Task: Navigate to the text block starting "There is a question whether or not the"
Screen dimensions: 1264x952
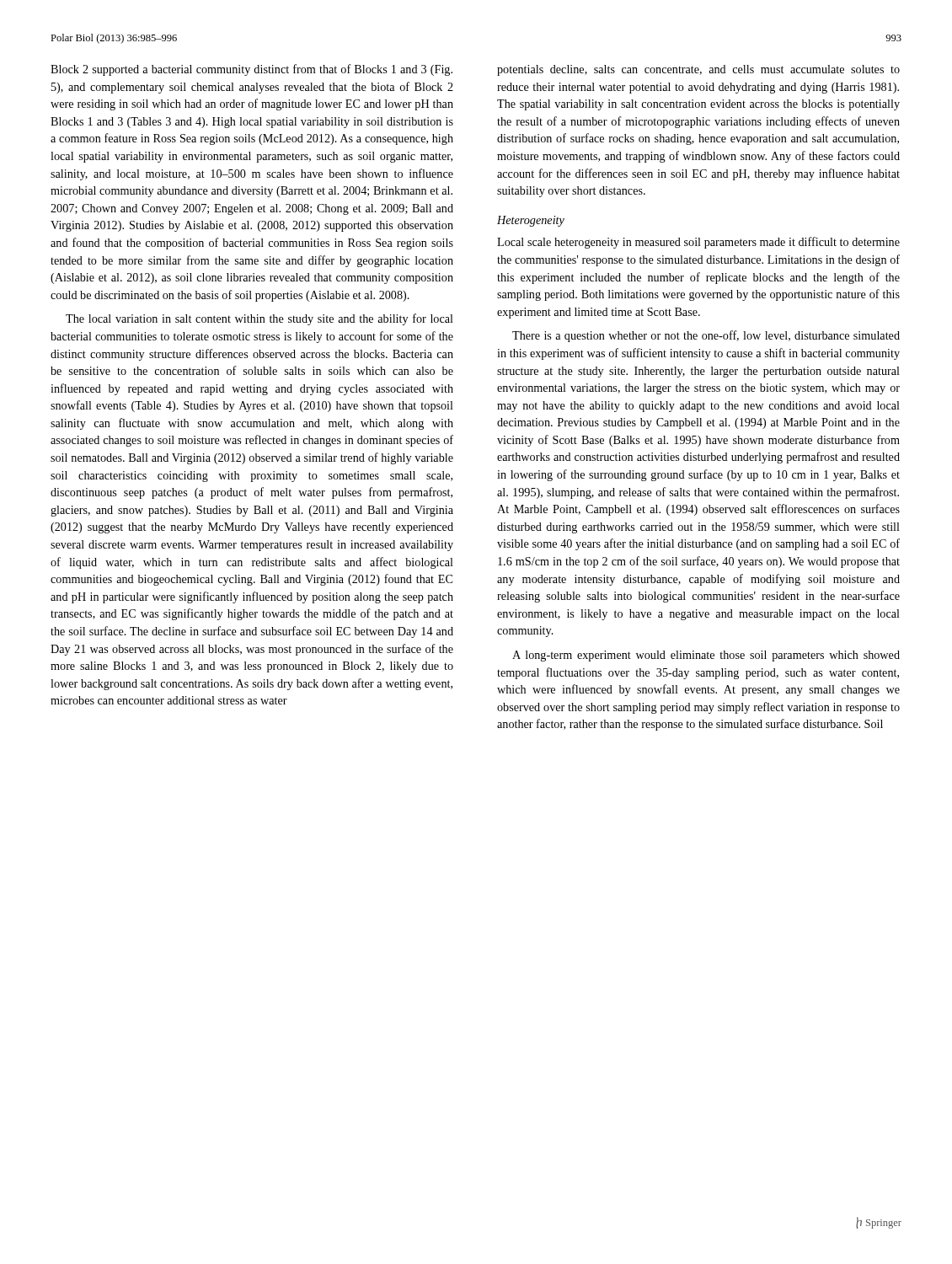Action: [698, 483]
